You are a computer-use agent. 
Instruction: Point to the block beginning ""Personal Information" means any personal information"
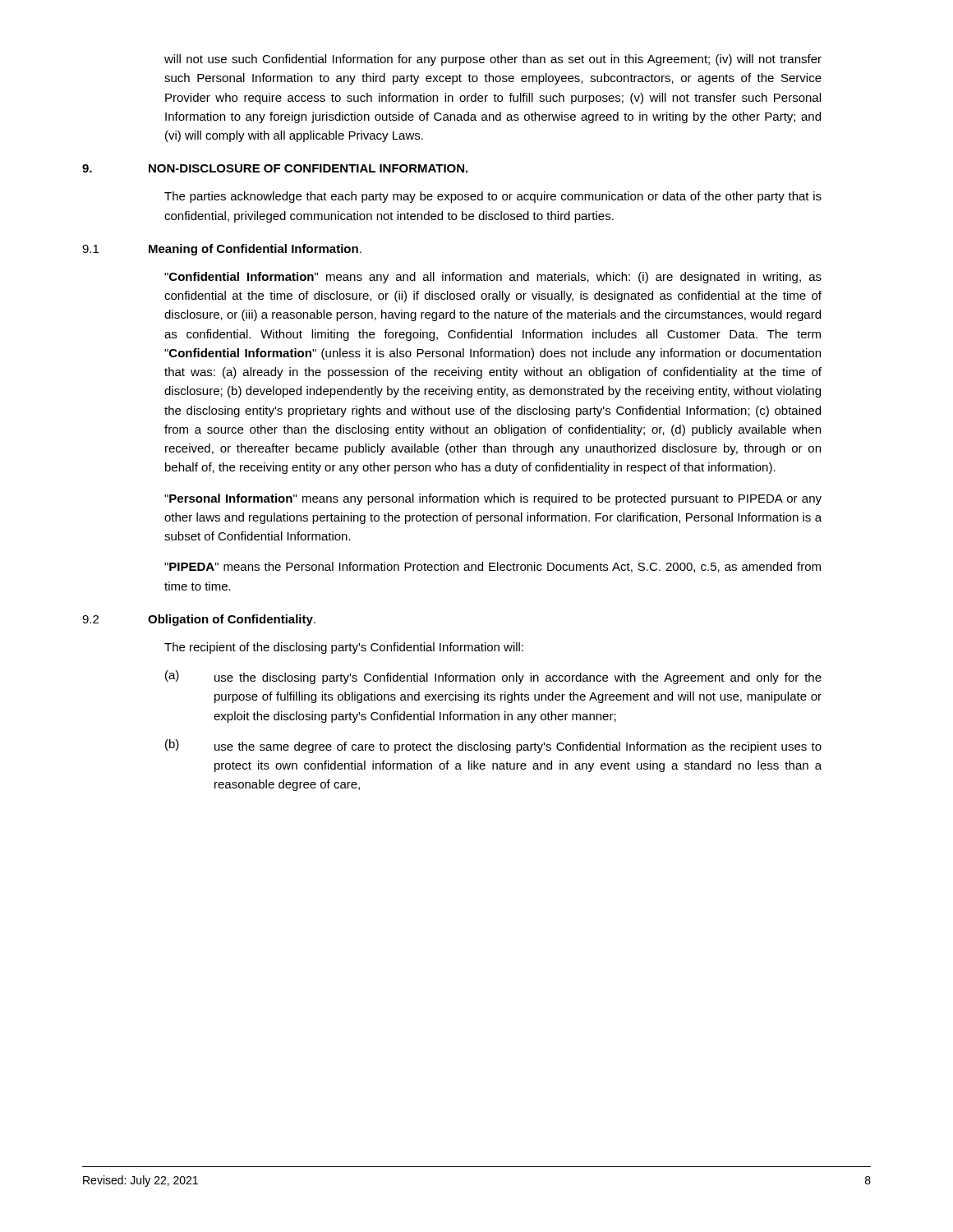point(493,517)
